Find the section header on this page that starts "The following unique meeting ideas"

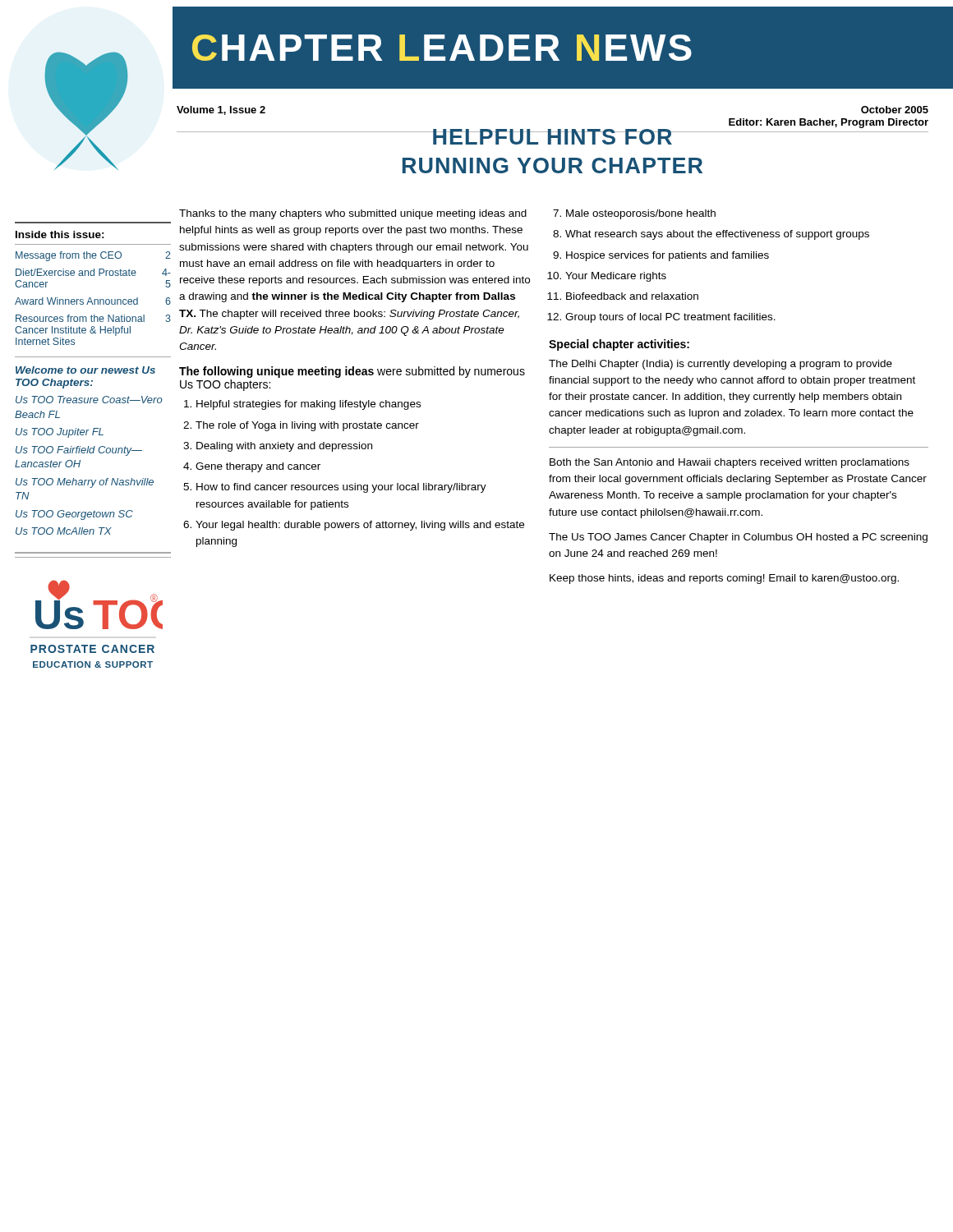pyautogui.click(x=352, y=378)
